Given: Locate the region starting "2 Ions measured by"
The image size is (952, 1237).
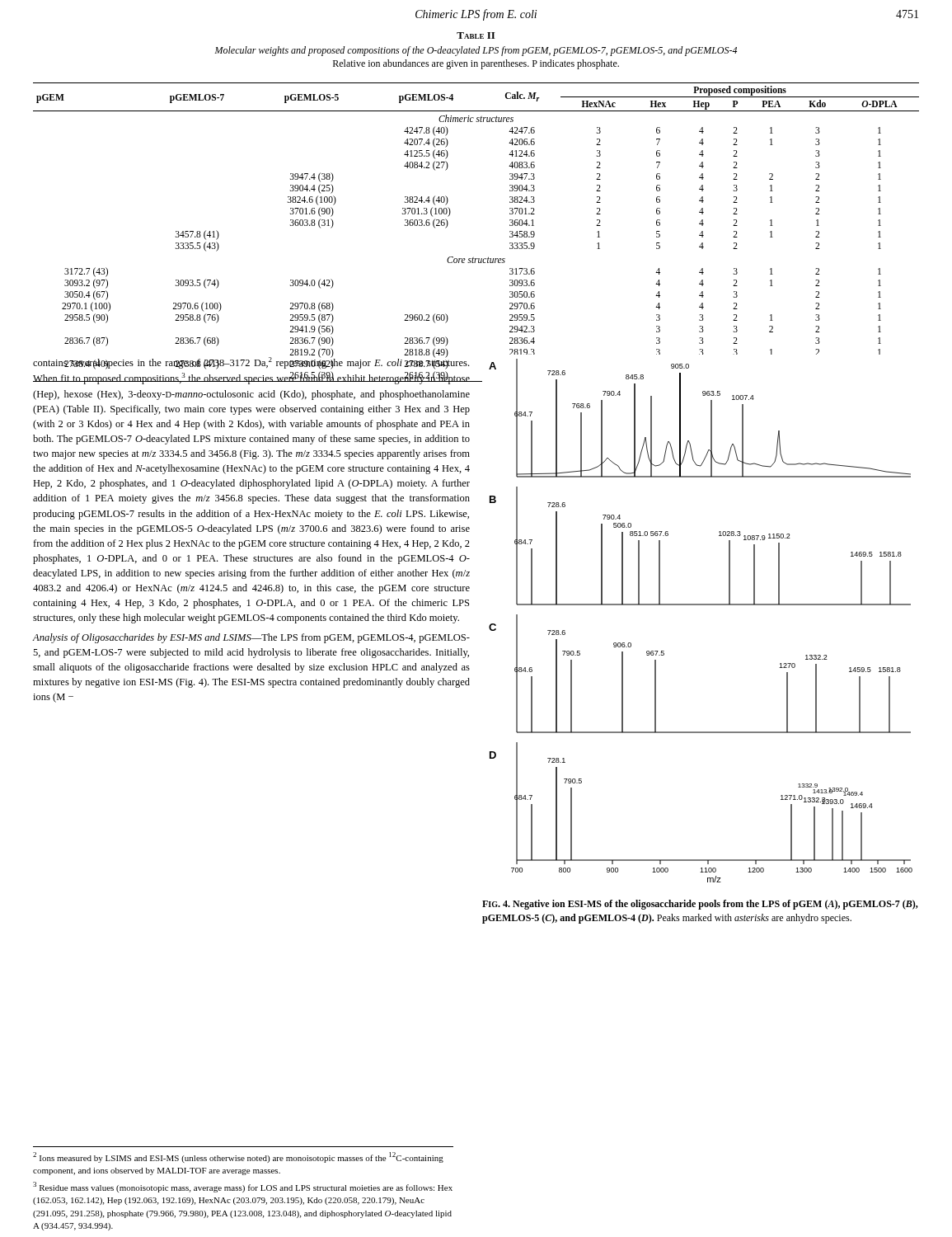Looking at the screenshot, I should tap(238, 1163).
